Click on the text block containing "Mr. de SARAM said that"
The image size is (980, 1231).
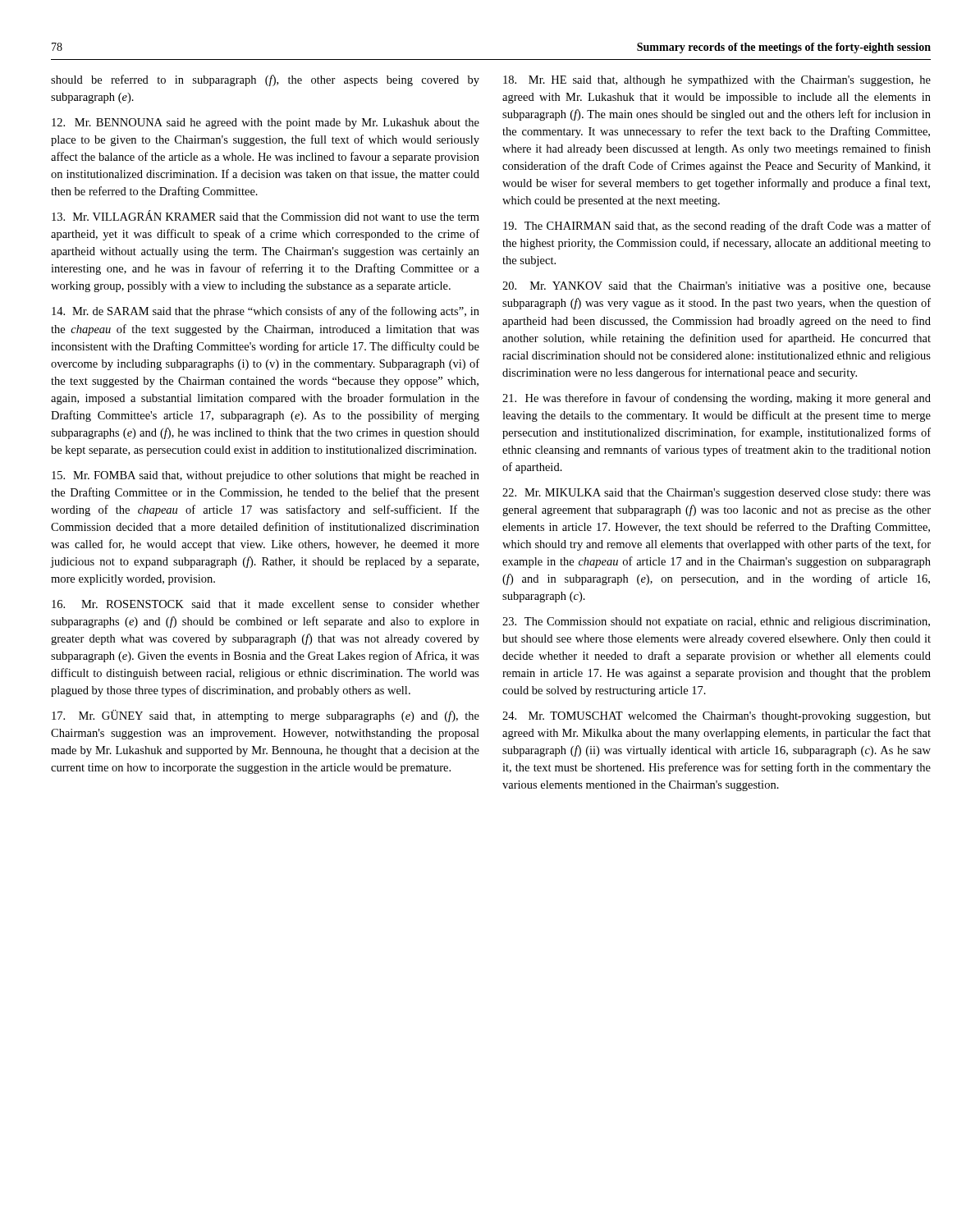tap(265, 380)
